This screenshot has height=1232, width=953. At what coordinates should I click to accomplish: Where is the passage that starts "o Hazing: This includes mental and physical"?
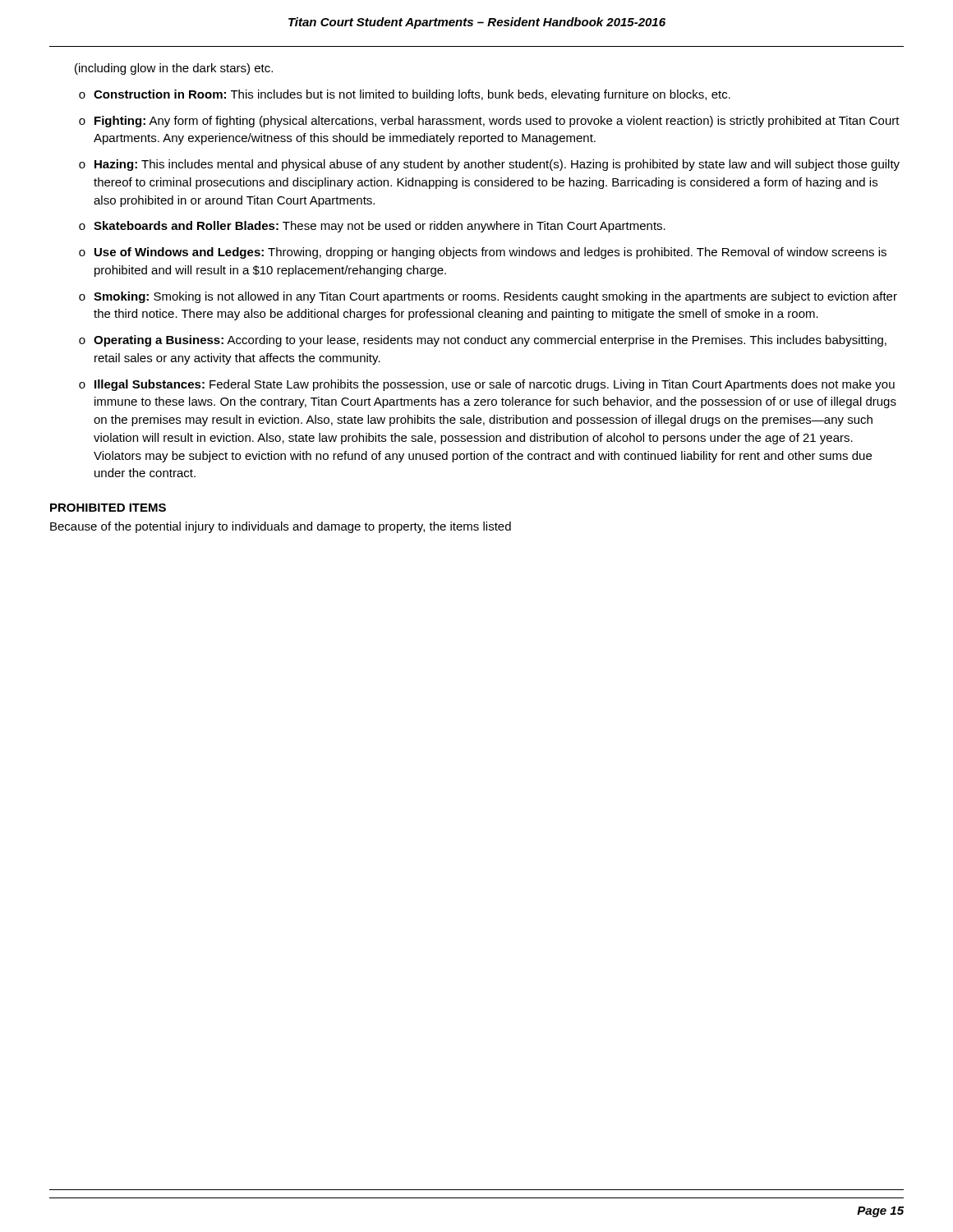click(x=476, y=182)
